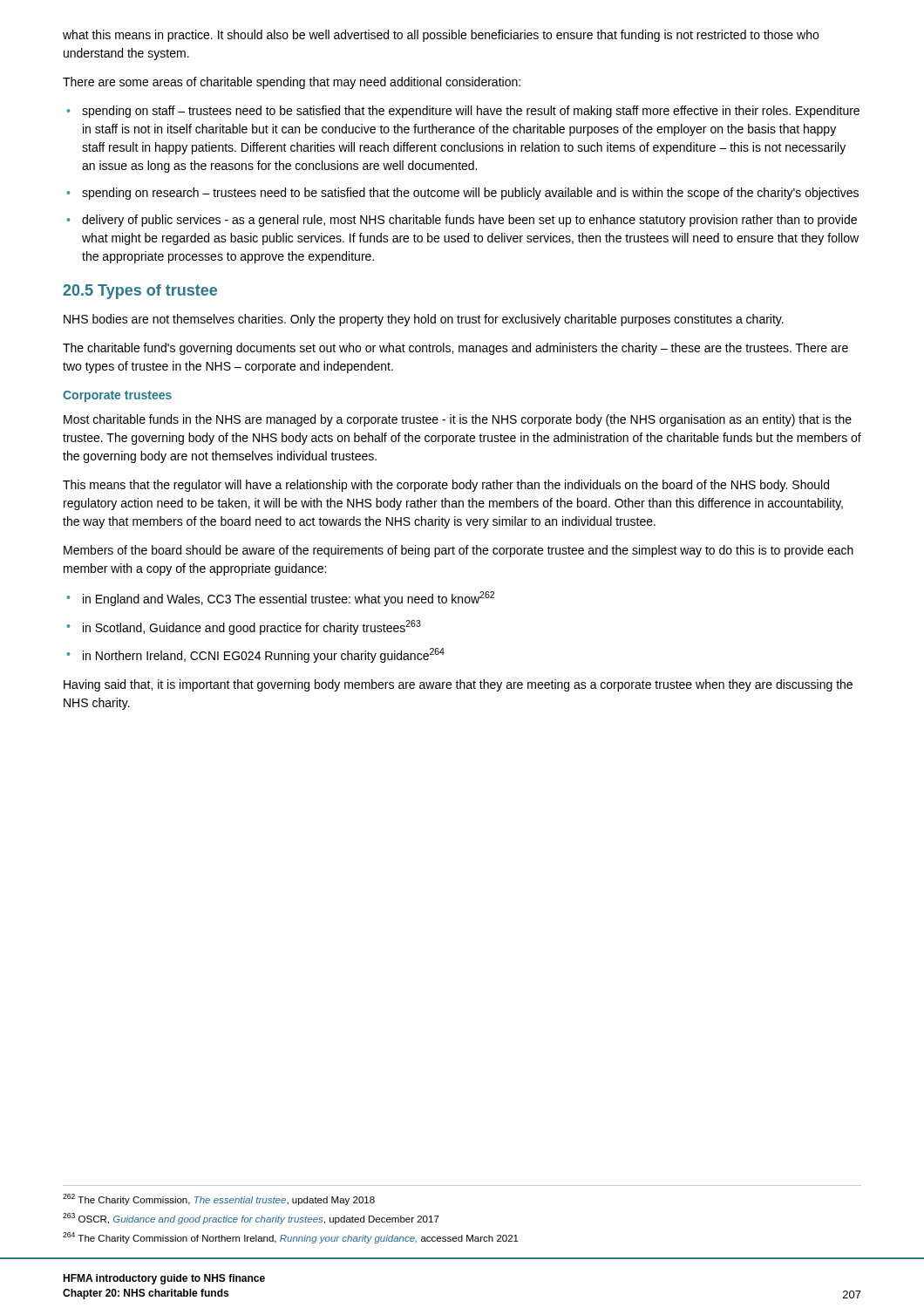Screen dimensions: 1308x924
Task: Select the text starting "This means that the"
Action: (462, 504)
